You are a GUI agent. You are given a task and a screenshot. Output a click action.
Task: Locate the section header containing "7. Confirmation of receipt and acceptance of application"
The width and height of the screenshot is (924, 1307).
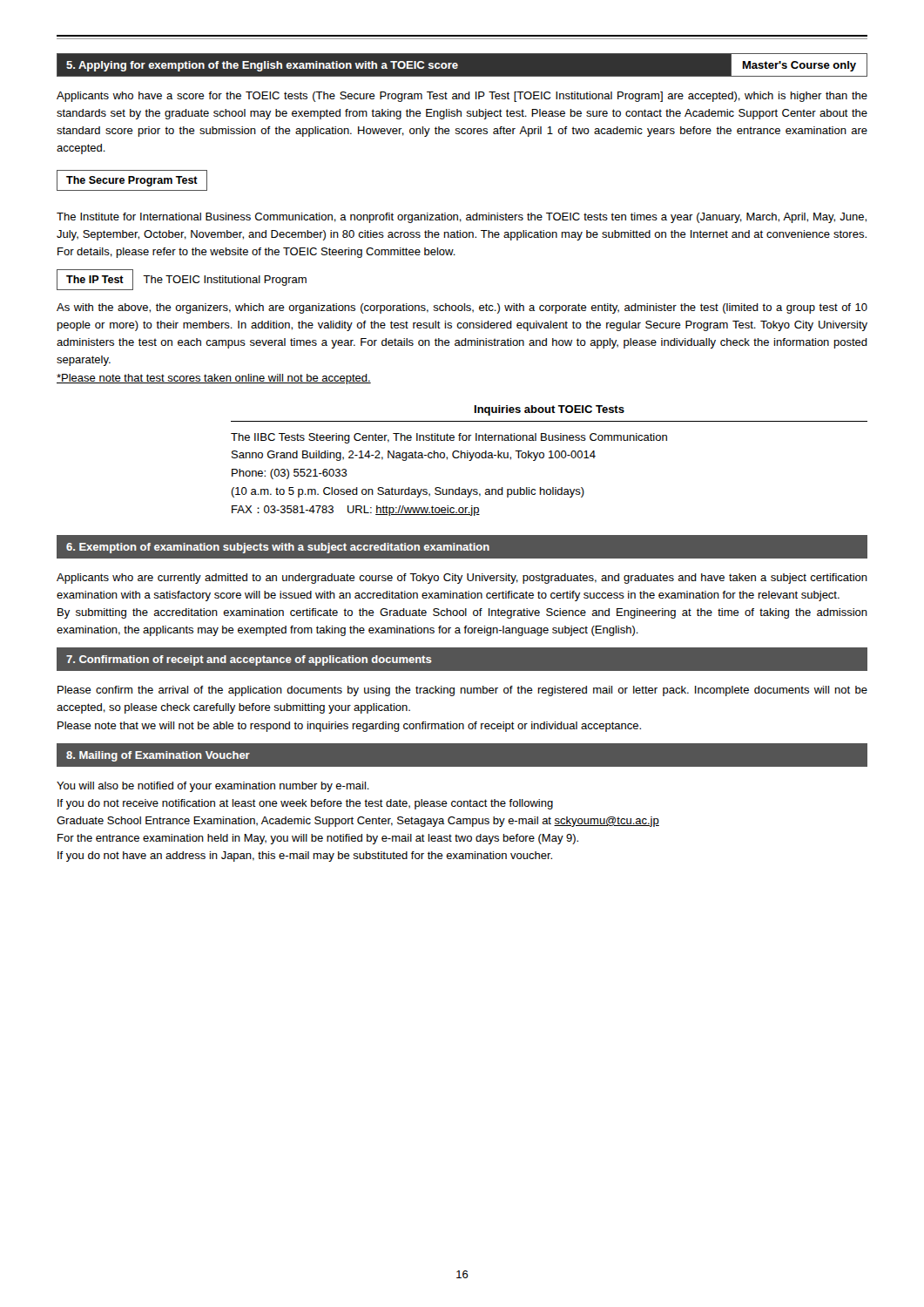[x=462, y=659]
